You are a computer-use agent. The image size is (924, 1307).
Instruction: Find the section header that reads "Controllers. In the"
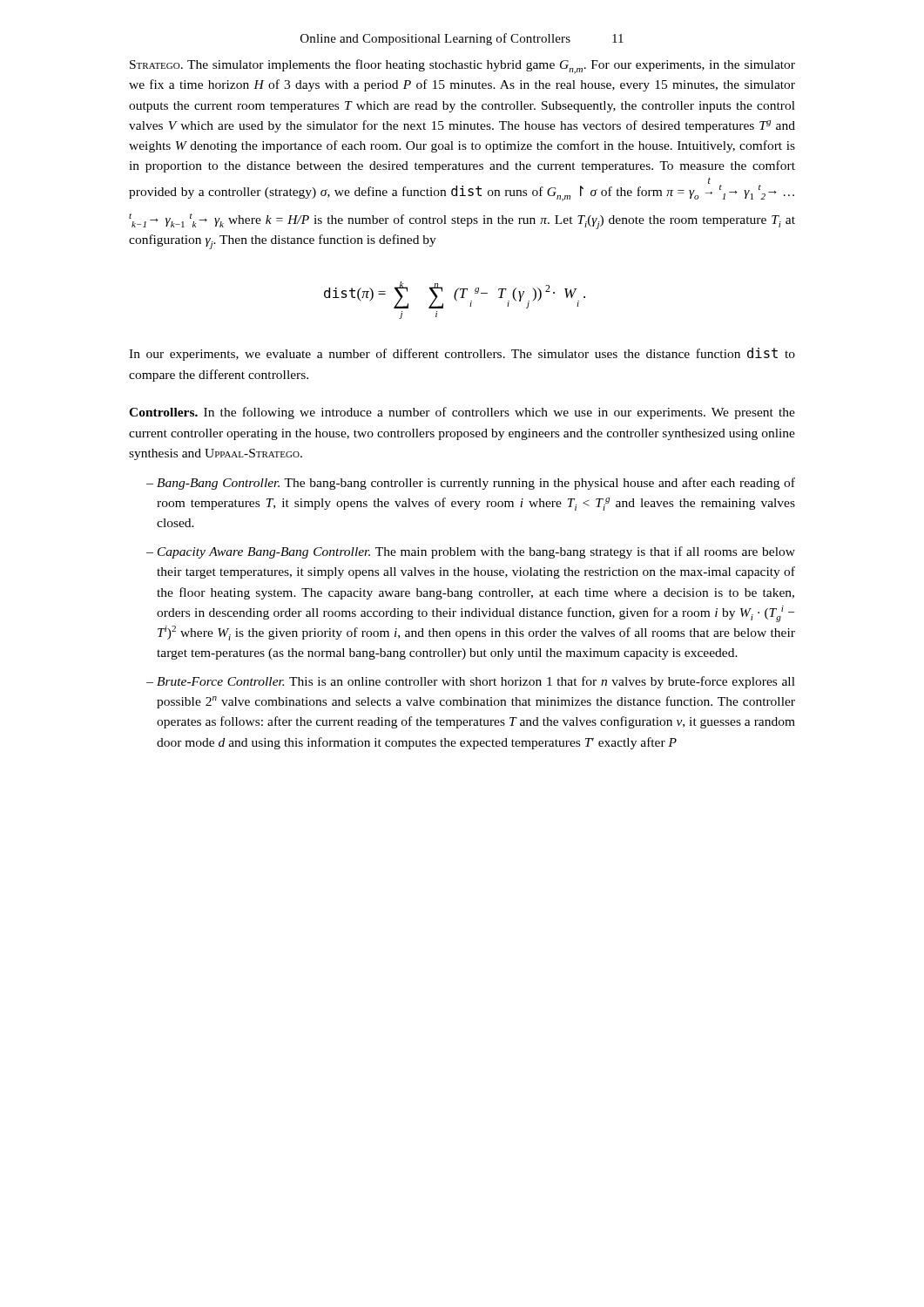pos(462,432)
